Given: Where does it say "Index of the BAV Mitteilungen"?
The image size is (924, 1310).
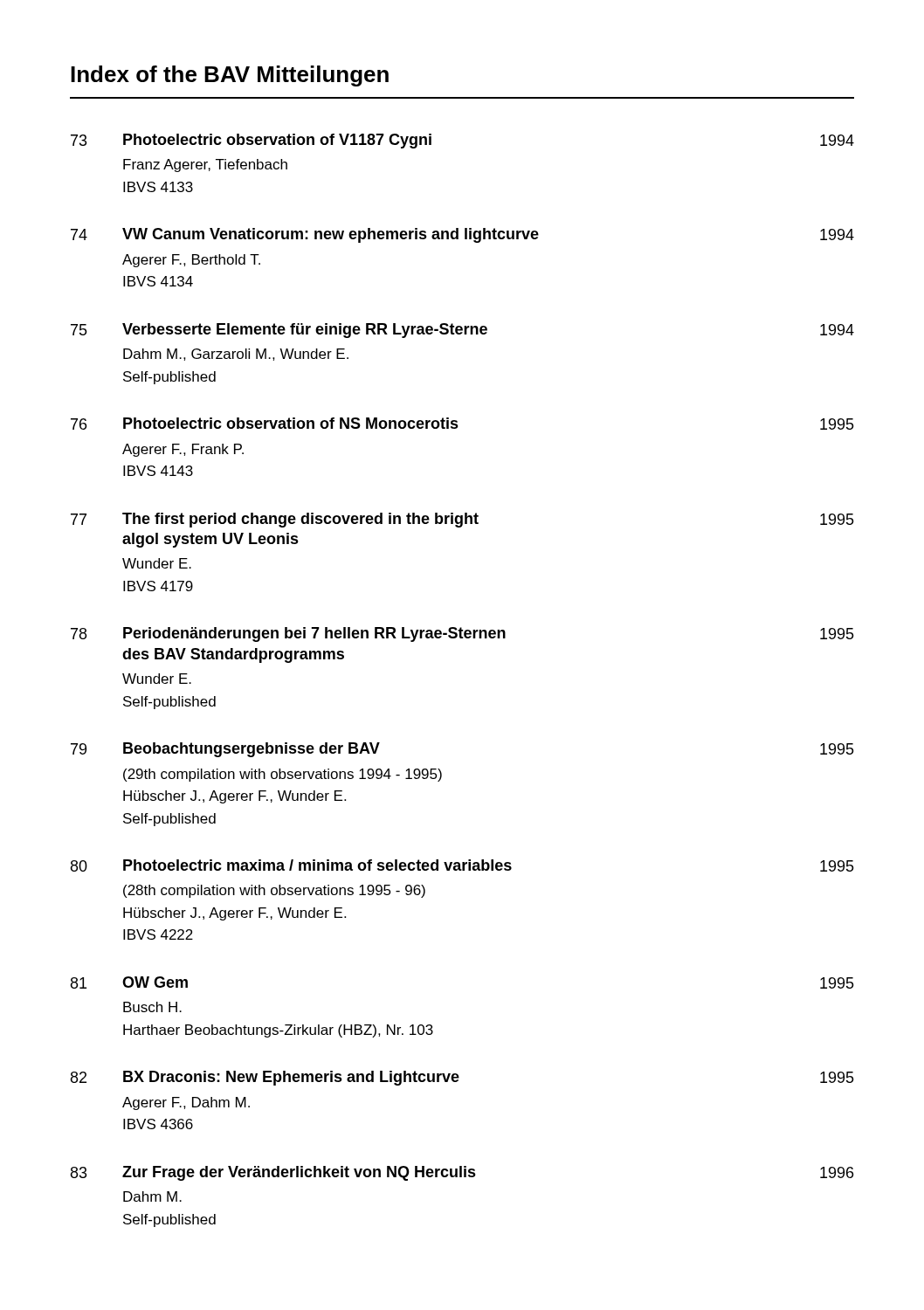Looking at the screenshot, I should pyautogui.click(x=230, y=74).
